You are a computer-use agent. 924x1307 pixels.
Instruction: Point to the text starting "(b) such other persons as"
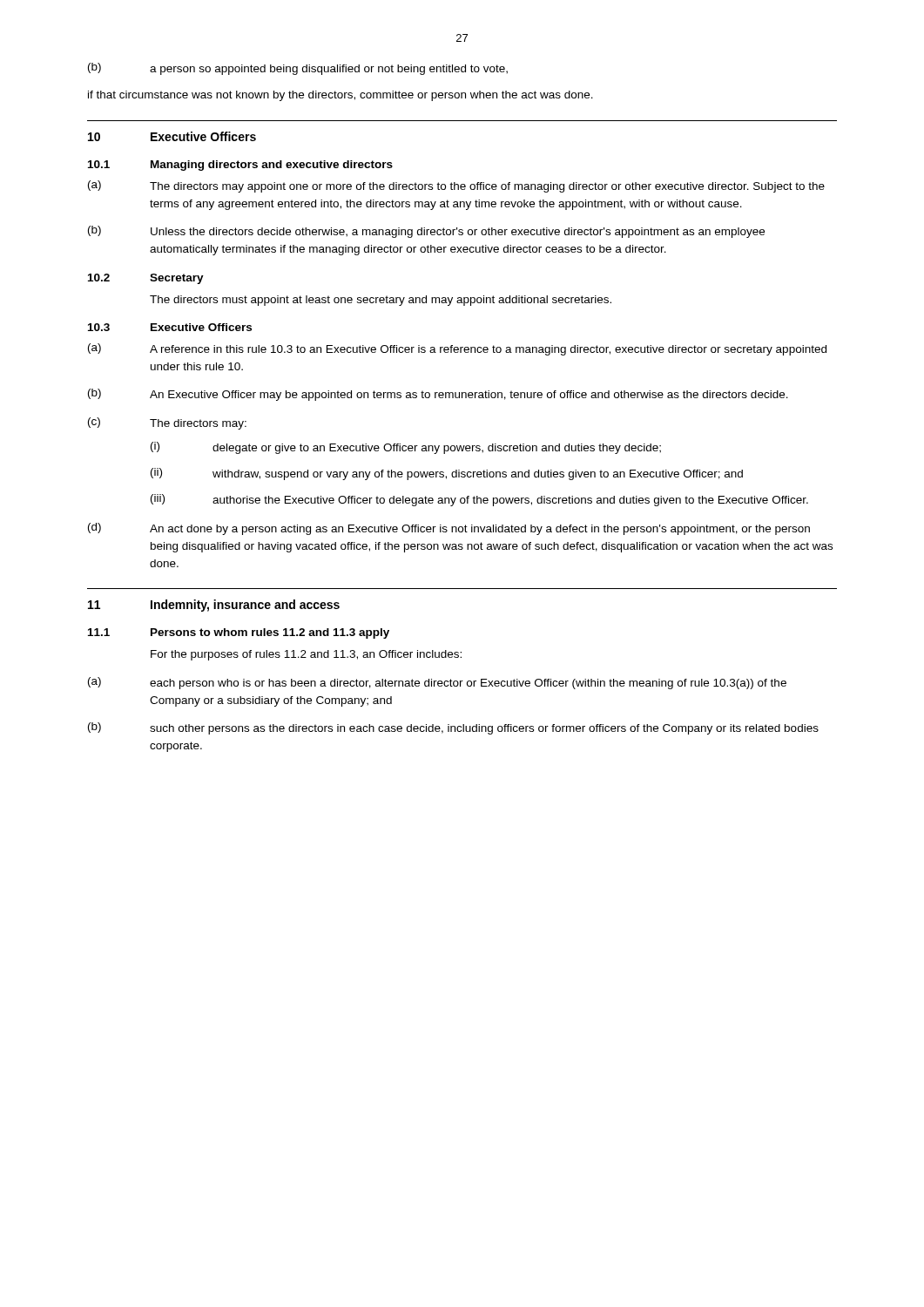(462, 737)
